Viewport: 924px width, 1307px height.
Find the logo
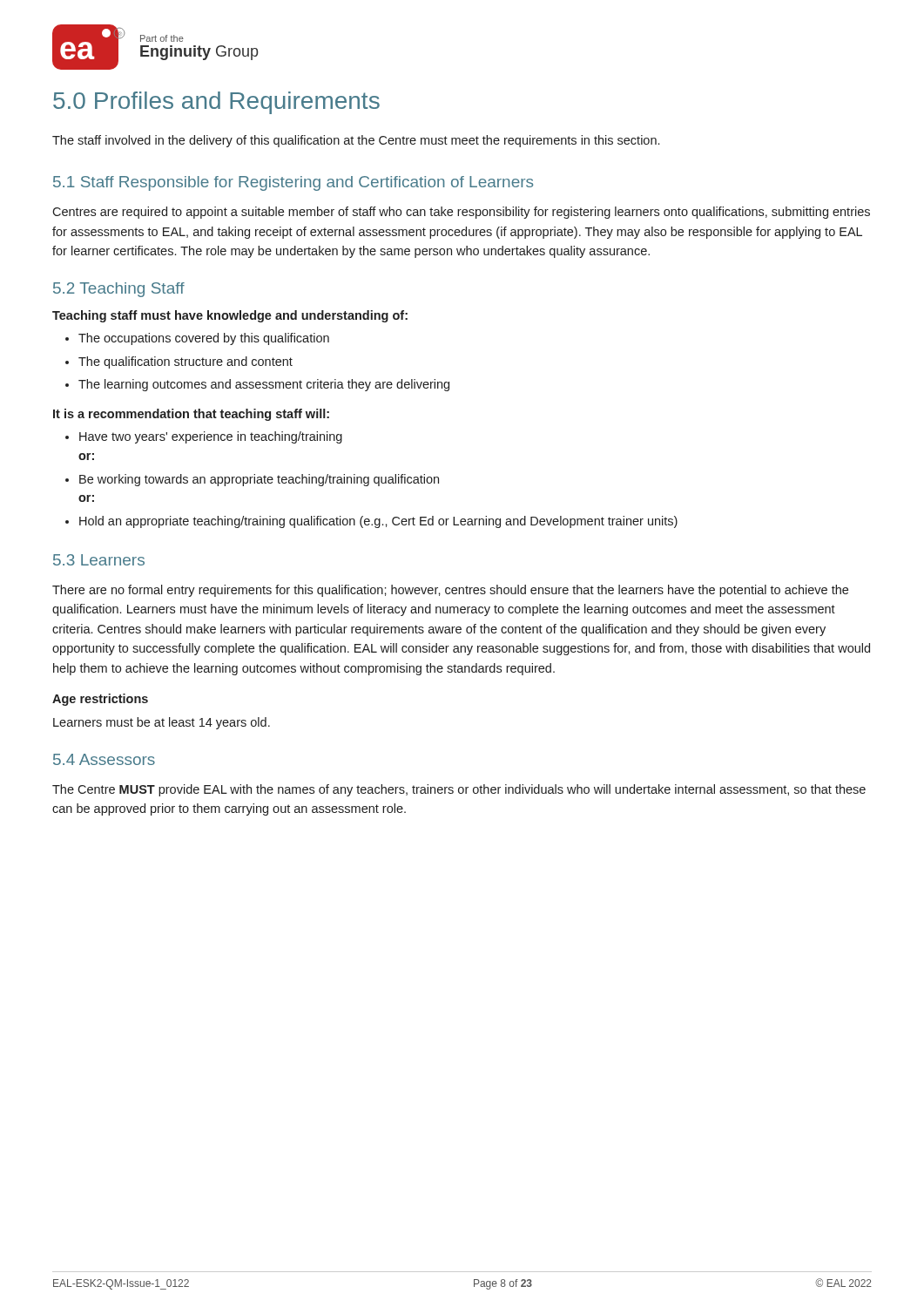156,47
